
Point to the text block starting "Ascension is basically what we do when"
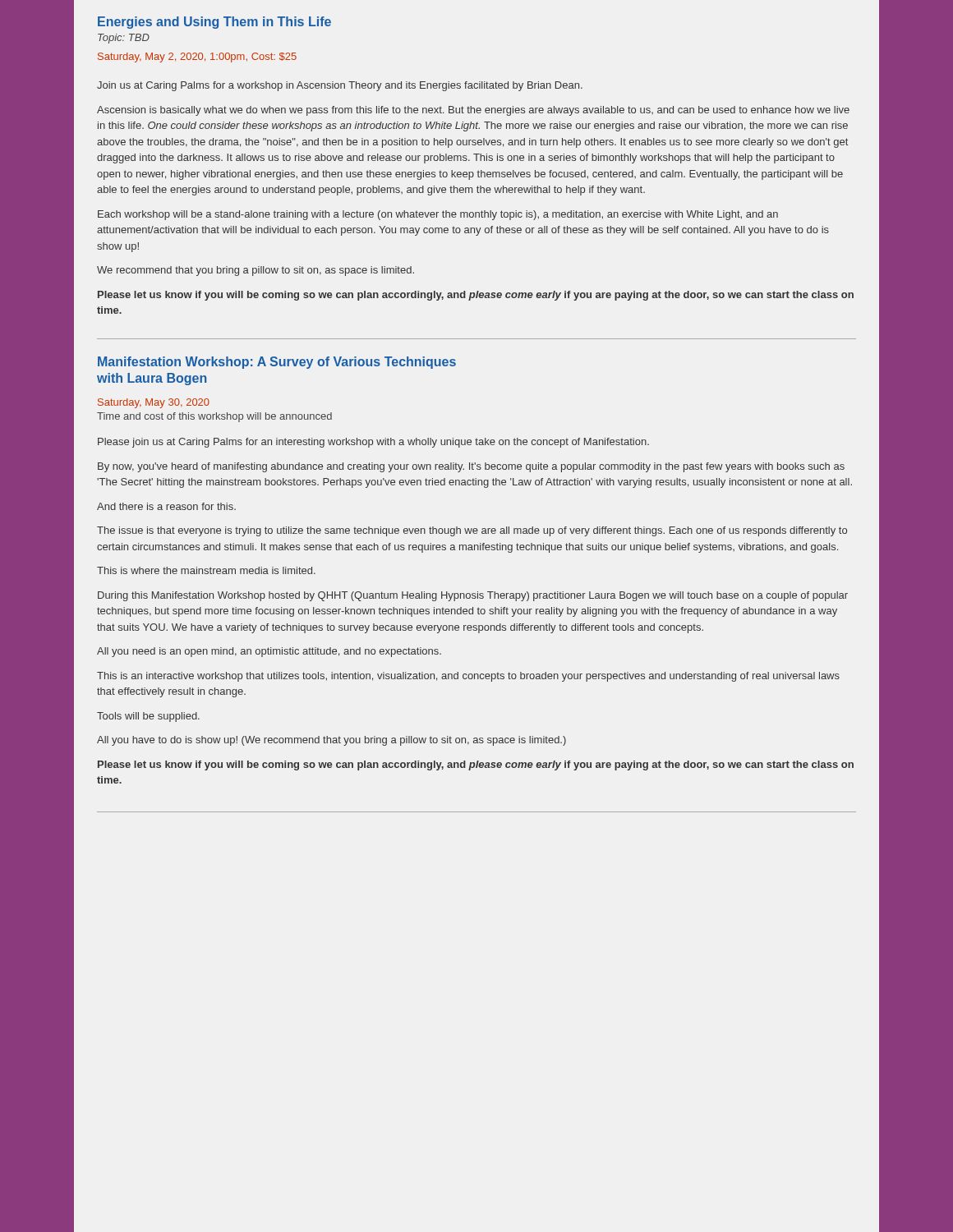click(473, 149)
